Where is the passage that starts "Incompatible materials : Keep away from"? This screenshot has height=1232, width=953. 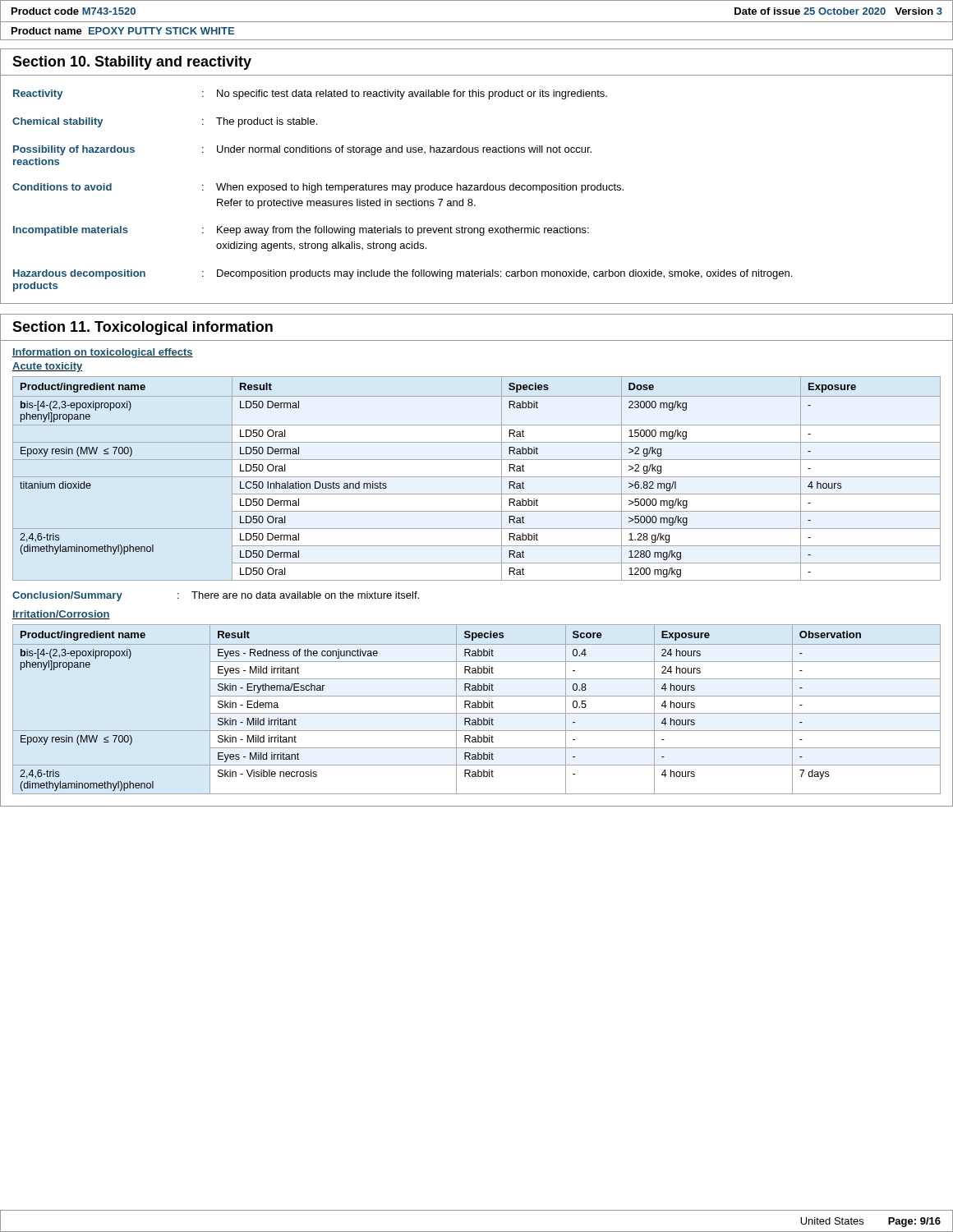476,238
